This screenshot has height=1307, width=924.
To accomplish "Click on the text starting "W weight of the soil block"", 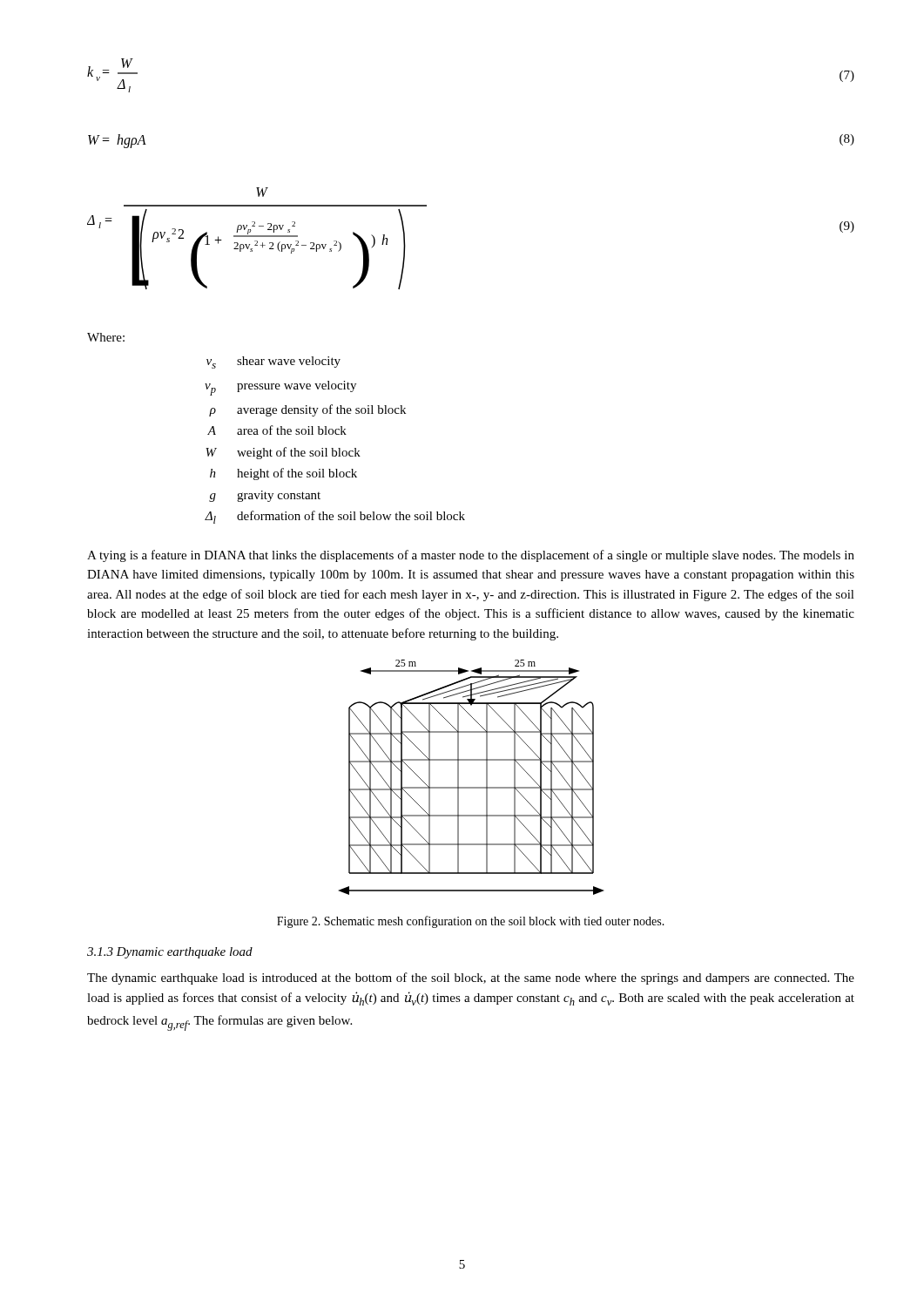I will 314,452.
